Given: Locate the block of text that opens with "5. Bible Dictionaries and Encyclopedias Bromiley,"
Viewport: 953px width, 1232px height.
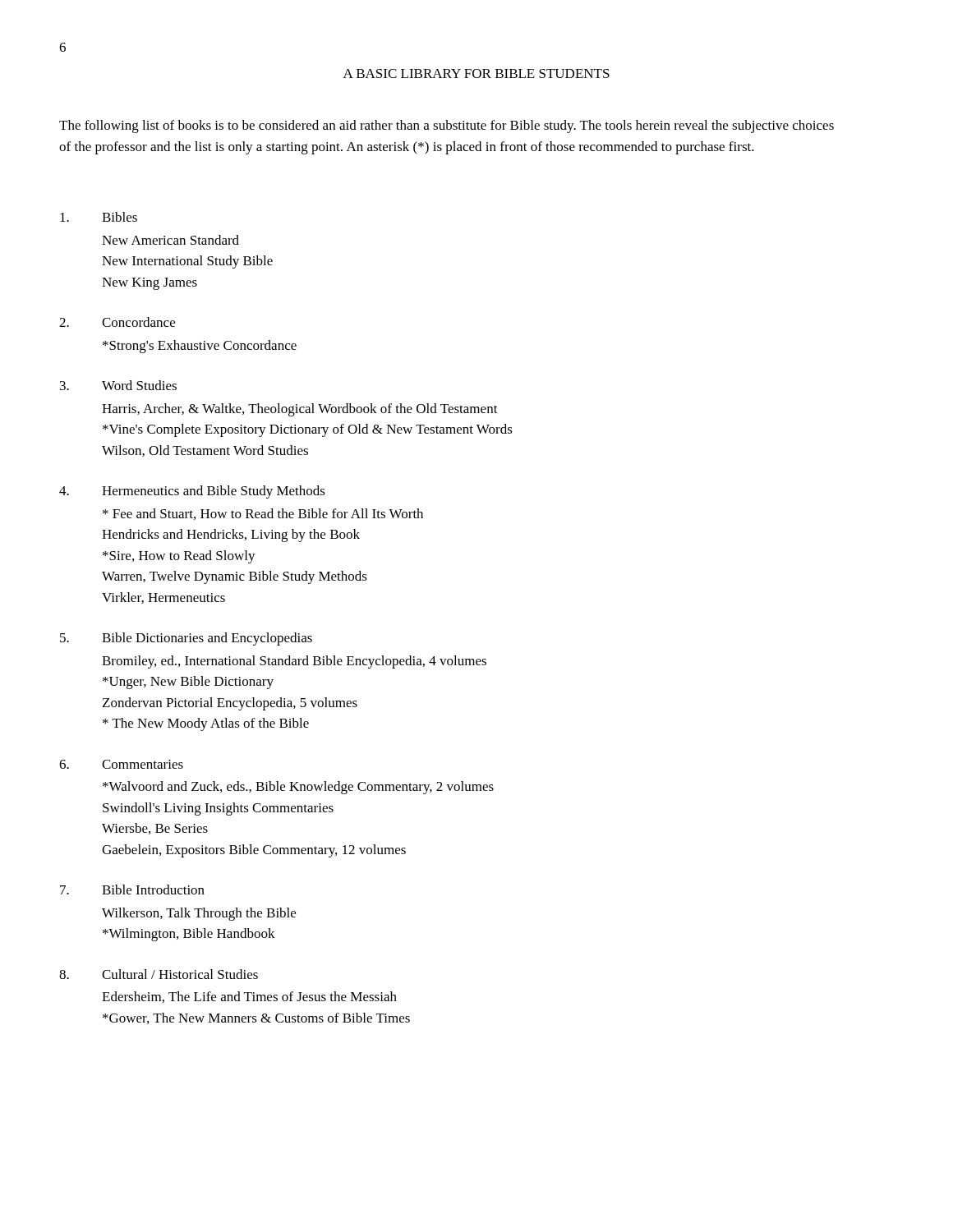Looking at the screenshot, I should [x=186, y=639].
